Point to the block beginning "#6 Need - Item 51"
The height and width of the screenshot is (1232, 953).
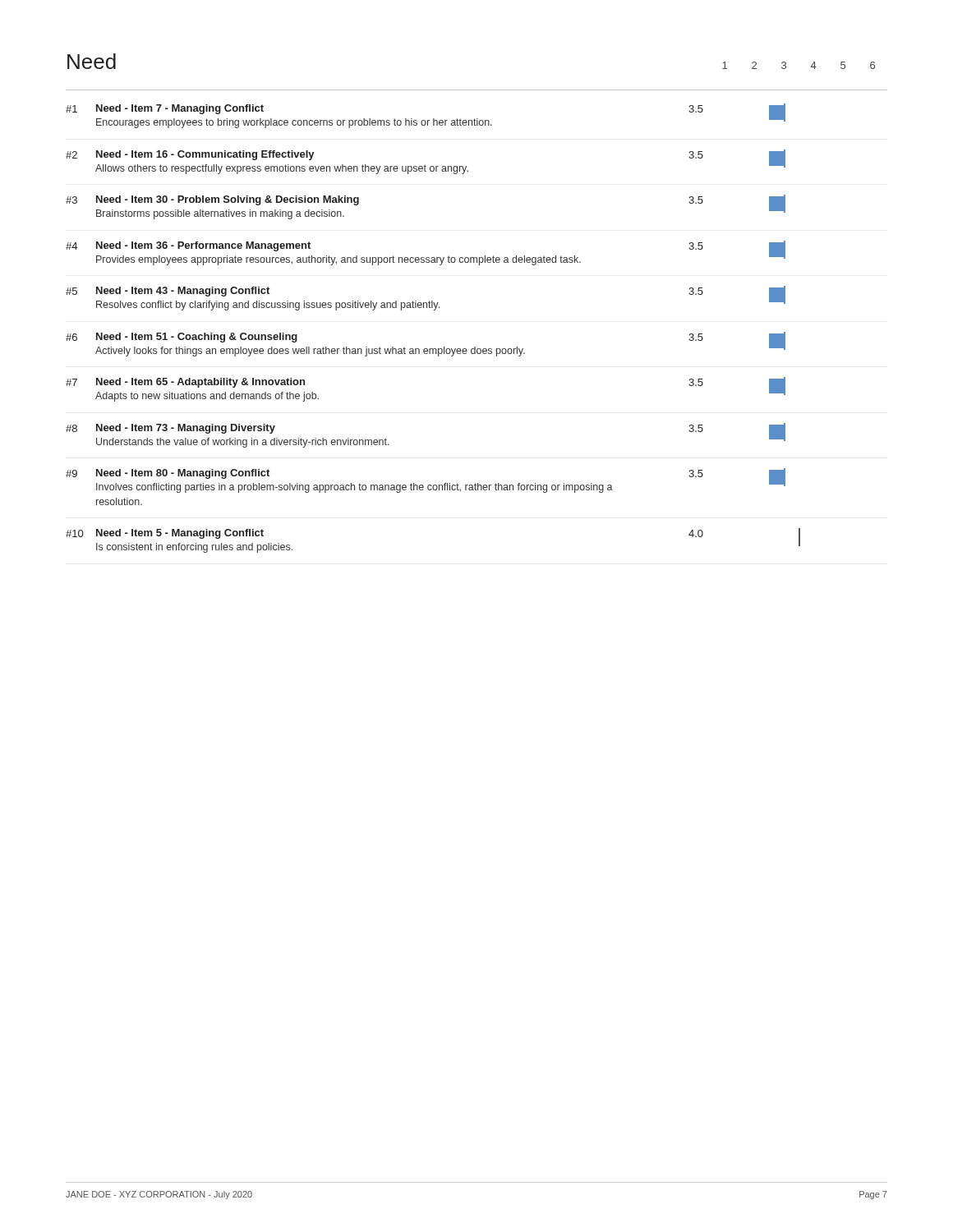point(476,344)
